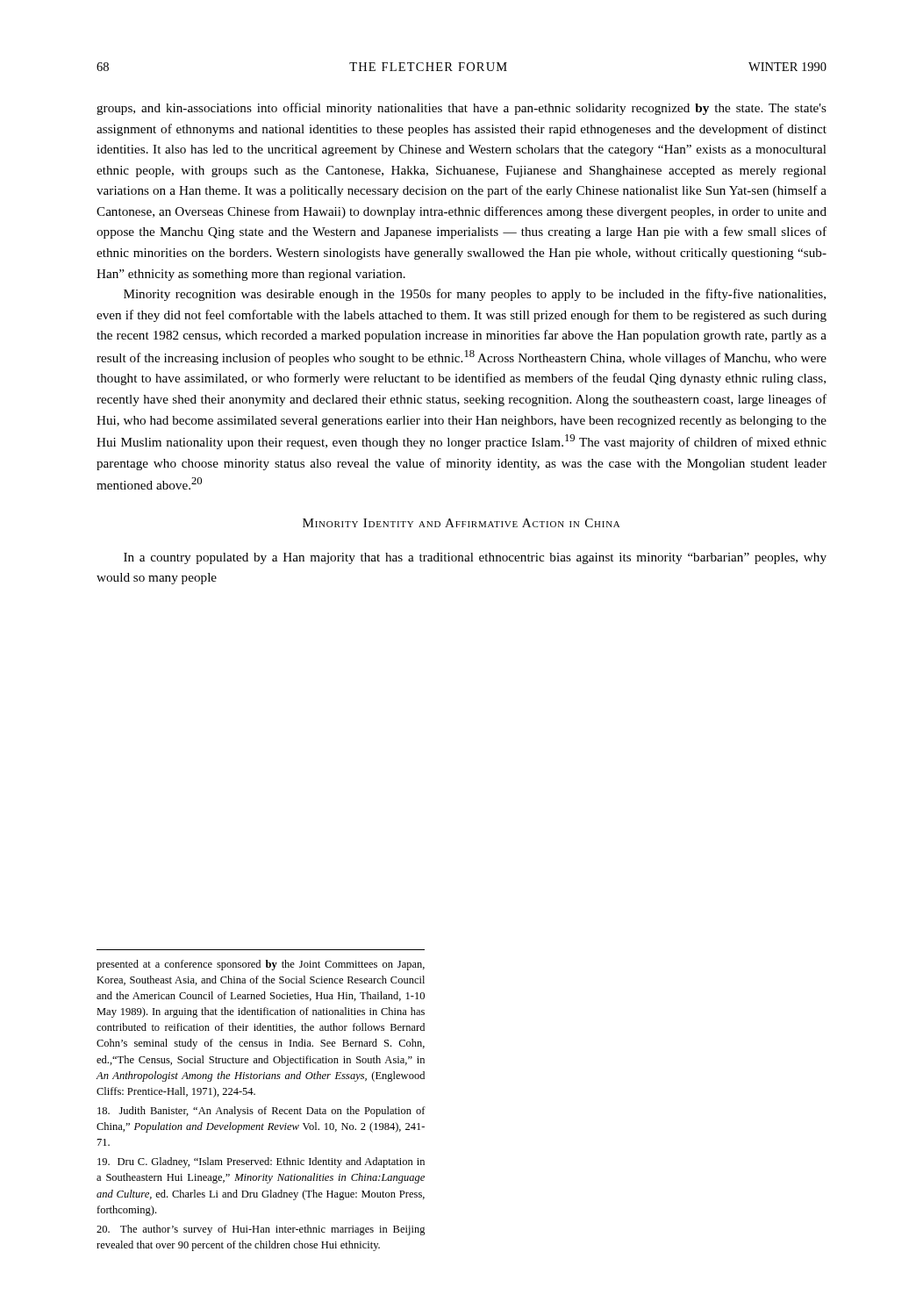Click on the footnote that reads "presented at a"
The width and height of the screenshot is (923, 1316).
click(261, 1028)
